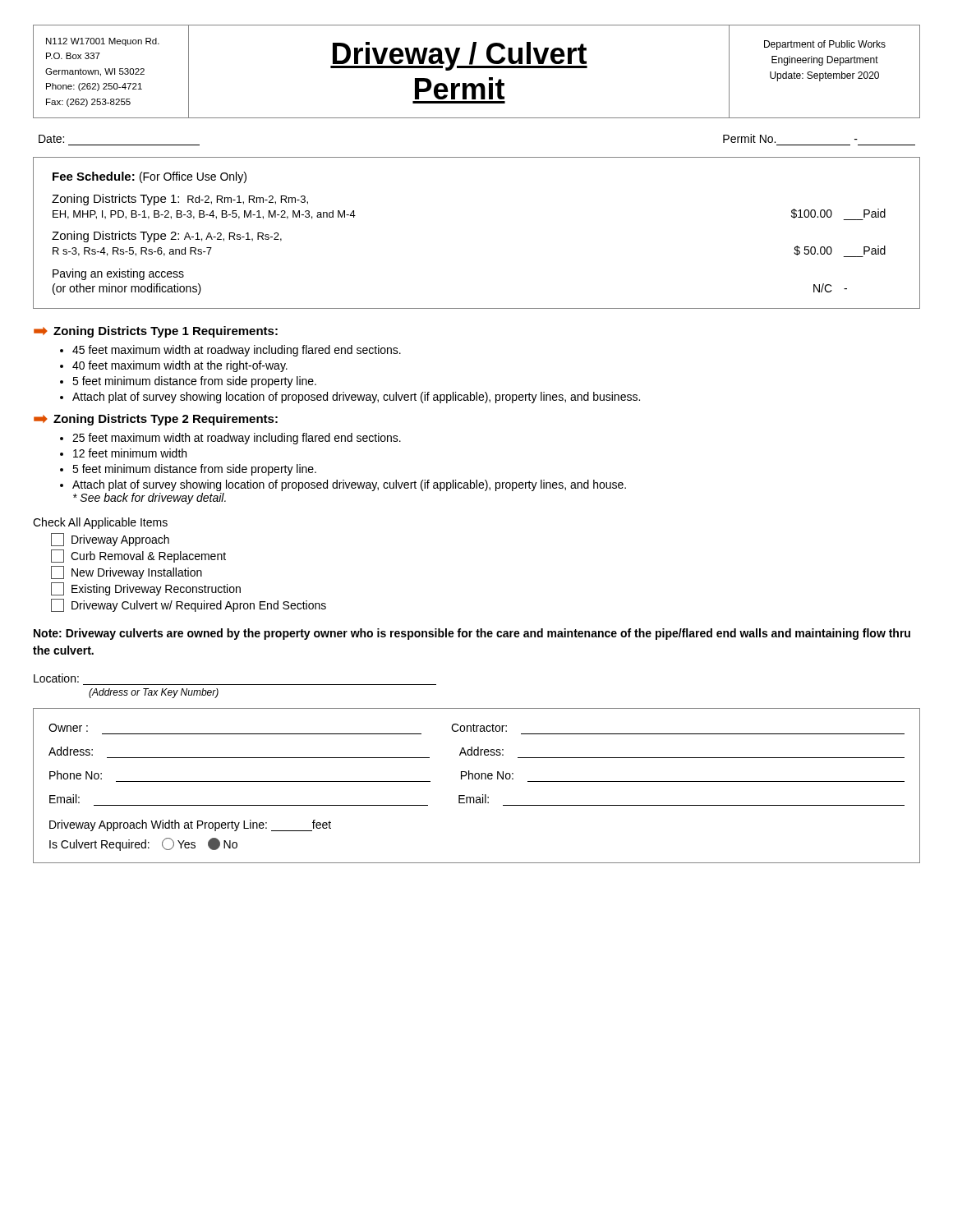This screenshot has width=953, height=1232.
Task: Point to the passage starting "Driveway / Culvert"
Action: click(459, 54)
